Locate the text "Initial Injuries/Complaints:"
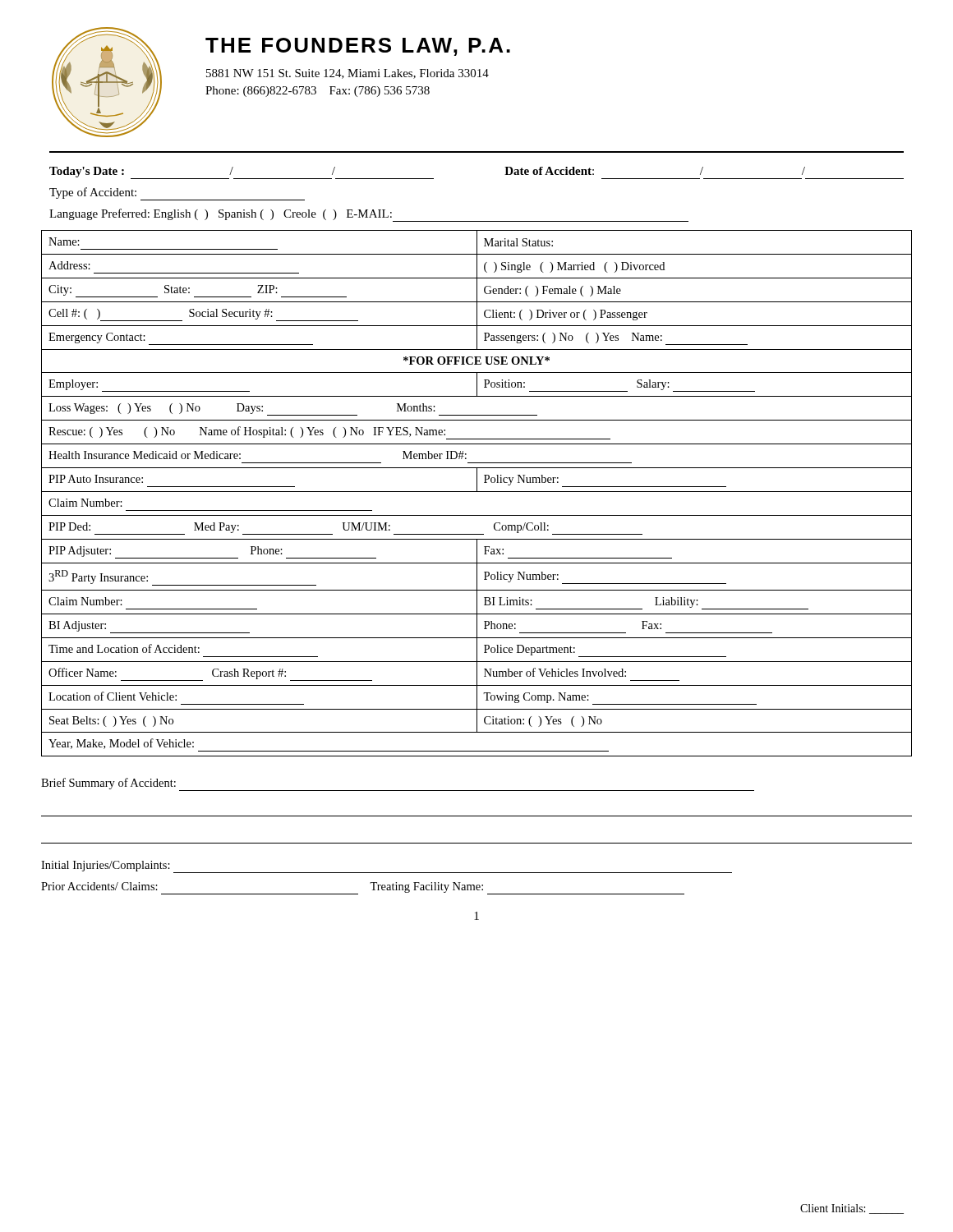 pyautogui.click(x=387, y=866)
